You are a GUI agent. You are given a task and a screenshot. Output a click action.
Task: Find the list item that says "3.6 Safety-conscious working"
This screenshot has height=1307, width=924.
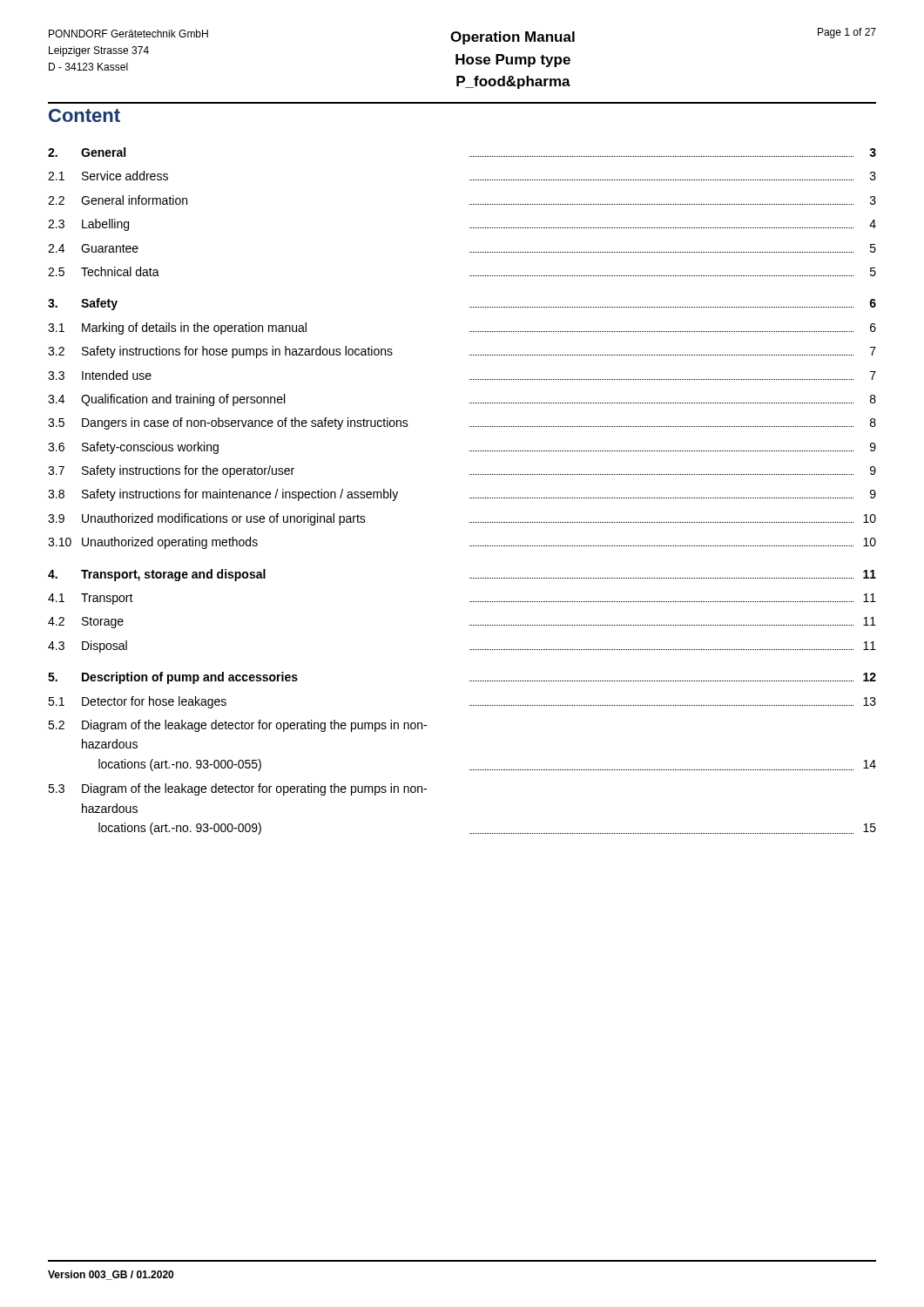(x=462, y=447)
